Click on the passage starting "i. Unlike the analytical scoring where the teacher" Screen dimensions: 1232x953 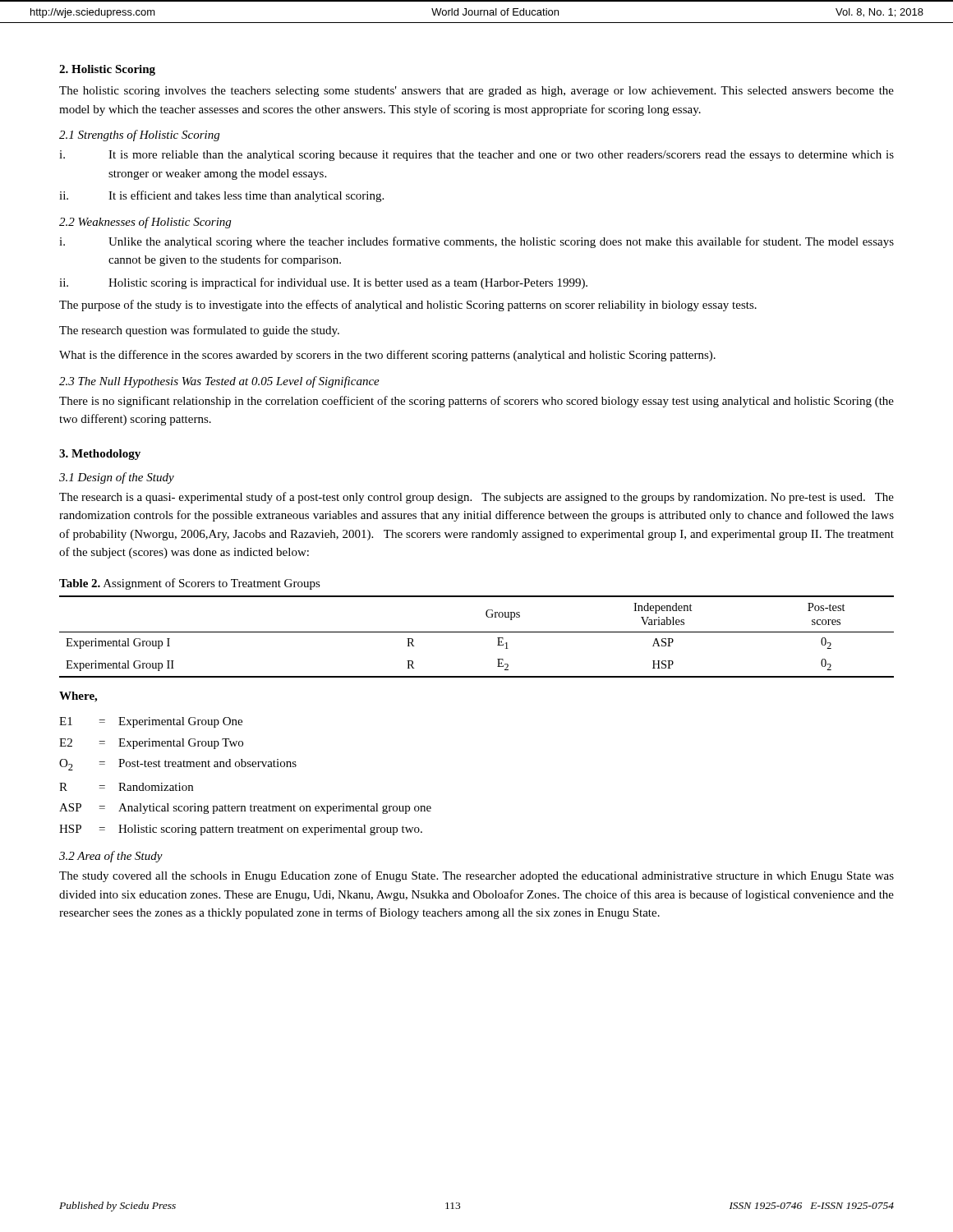click(x=476, y=250)
